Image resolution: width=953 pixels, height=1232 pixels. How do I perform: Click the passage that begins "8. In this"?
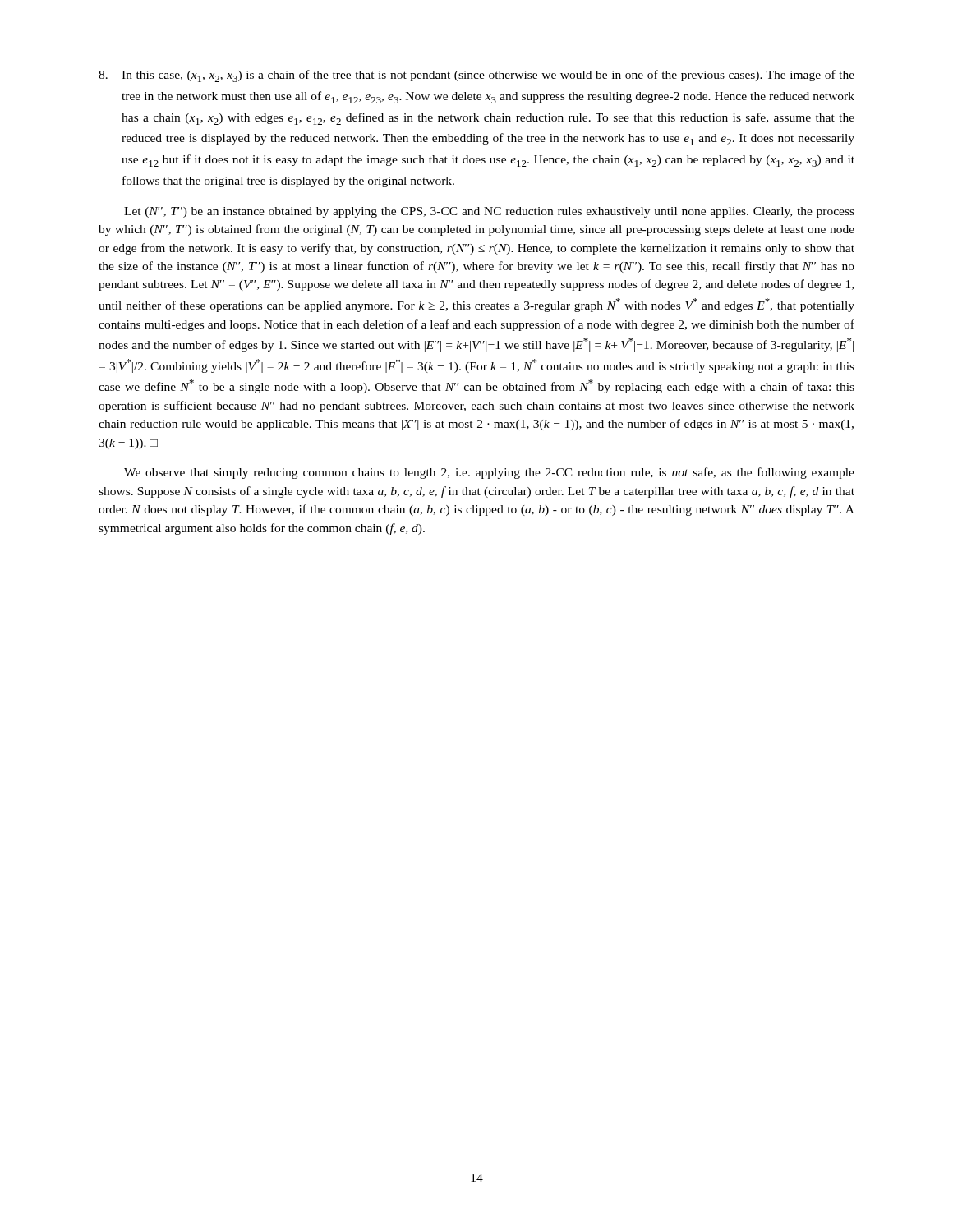pos(476,128)
